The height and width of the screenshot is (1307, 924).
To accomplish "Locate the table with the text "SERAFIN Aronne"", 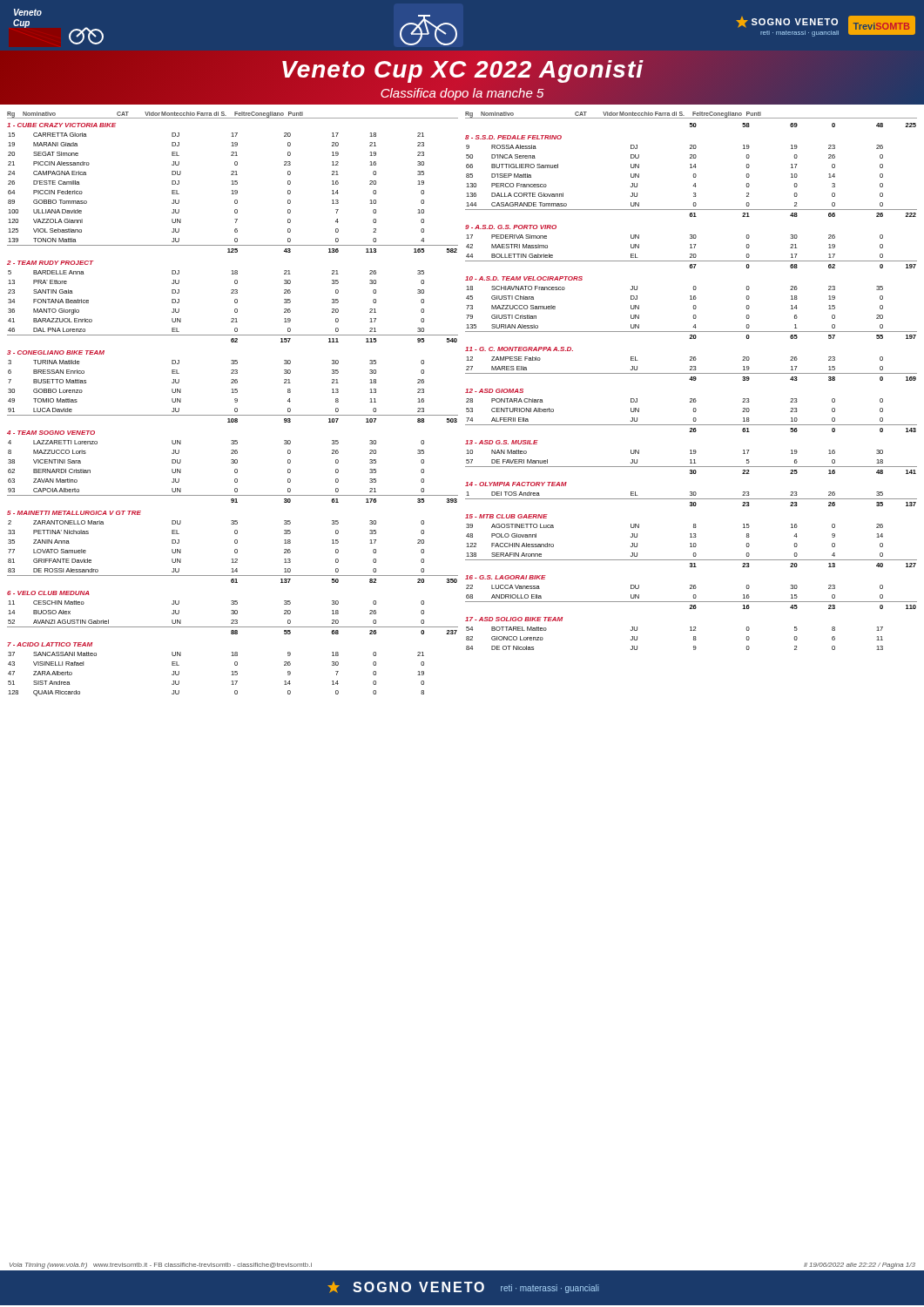I will (x=691, y=545).
